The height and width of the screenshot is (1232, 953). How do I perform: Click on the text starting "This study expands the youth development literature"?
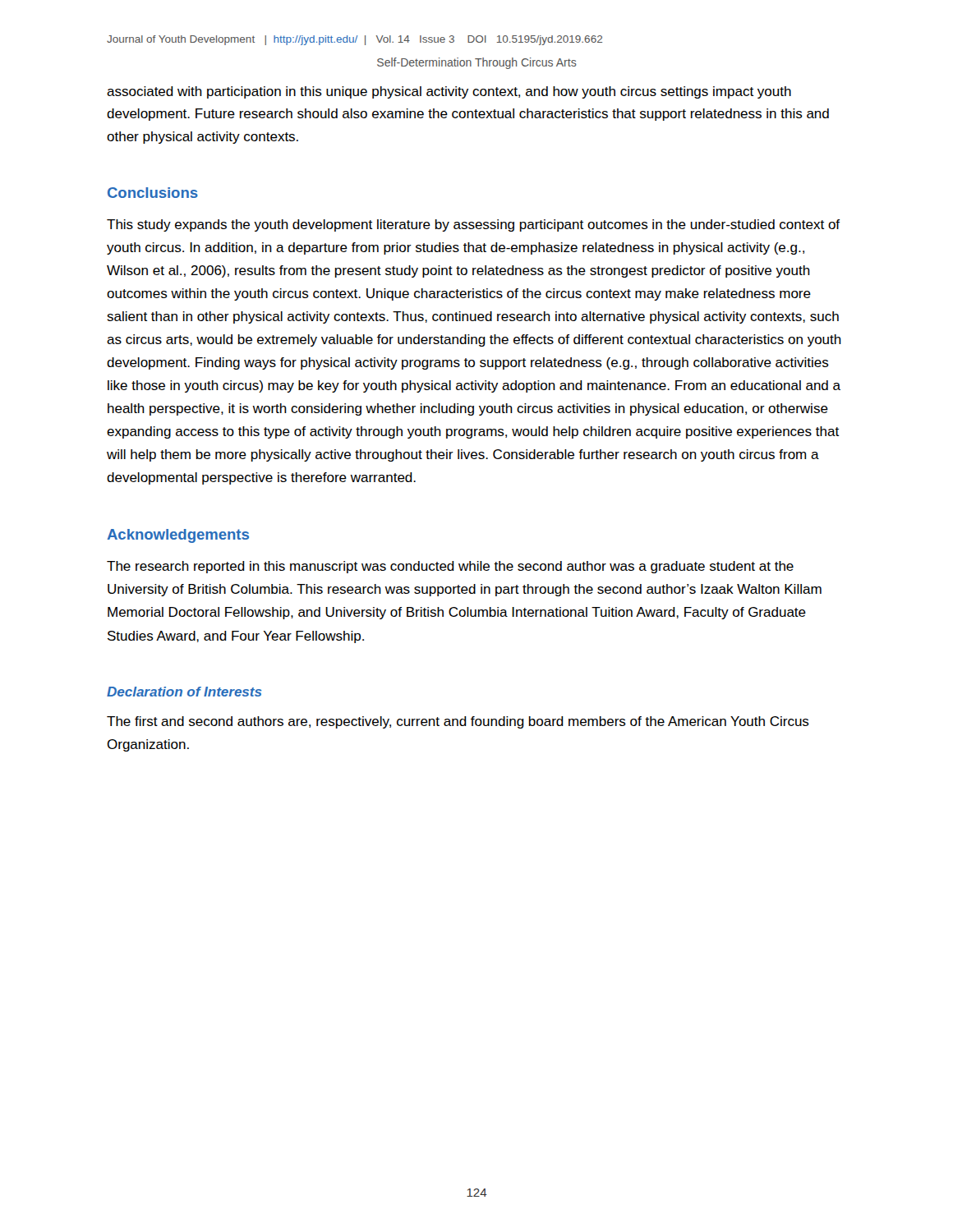(x=474, y=351)
